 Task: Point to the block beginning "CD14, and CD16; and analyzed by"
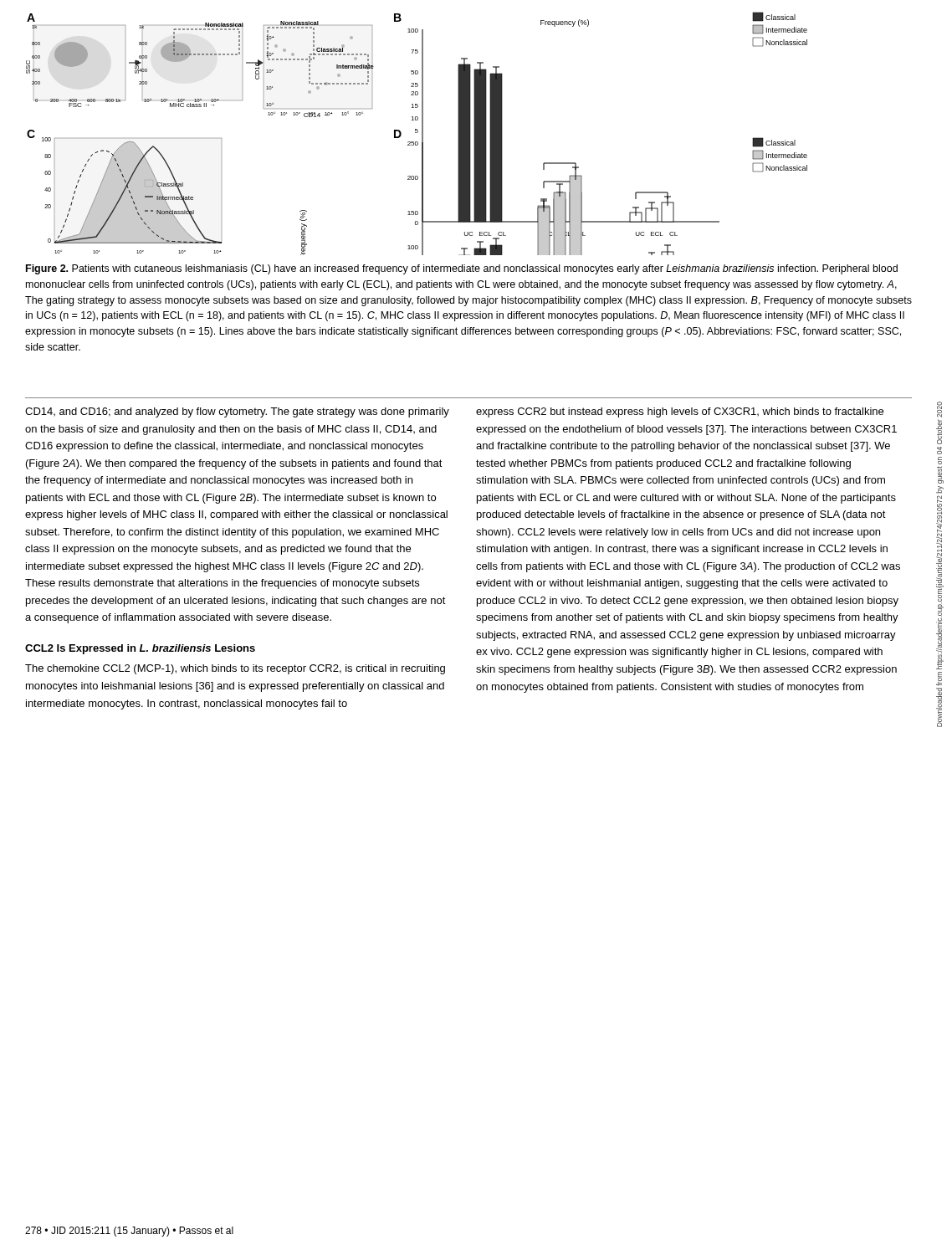[x=239, y=557]
